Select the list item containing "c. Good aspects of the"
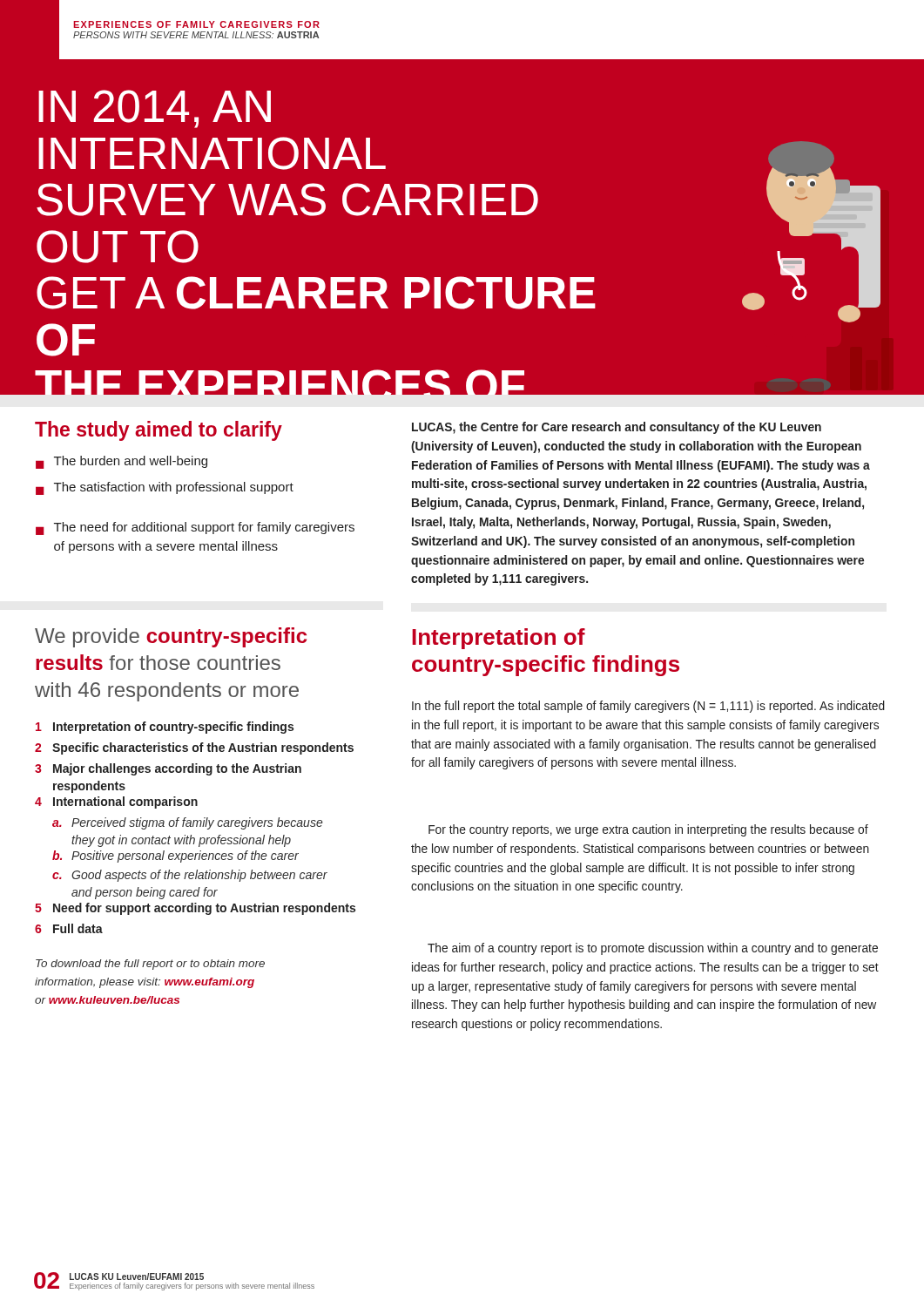 (x=190, y=884)
